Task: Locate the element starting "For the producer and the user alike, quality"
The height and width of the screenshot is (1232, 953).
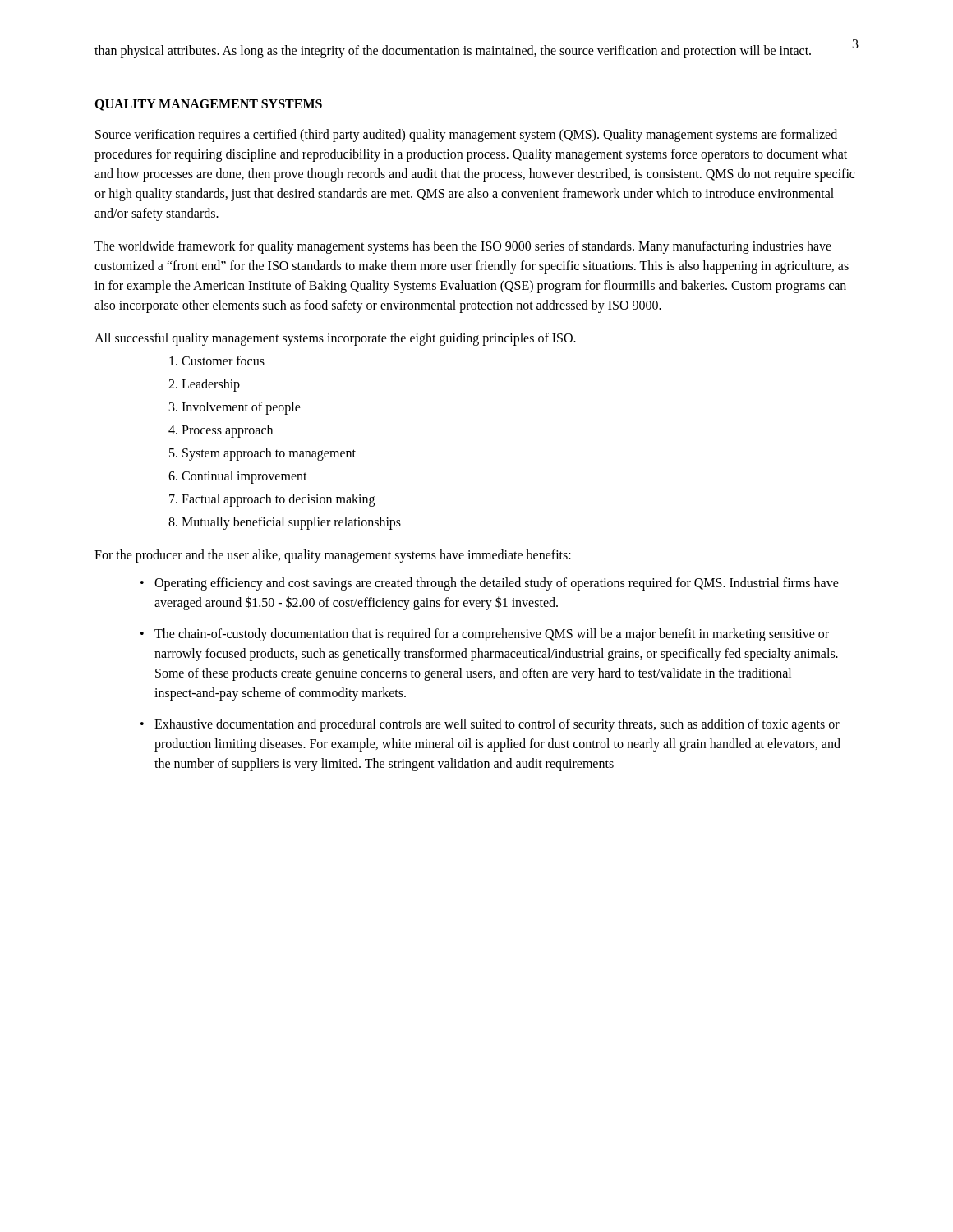Action: click(x=333, y=555)
